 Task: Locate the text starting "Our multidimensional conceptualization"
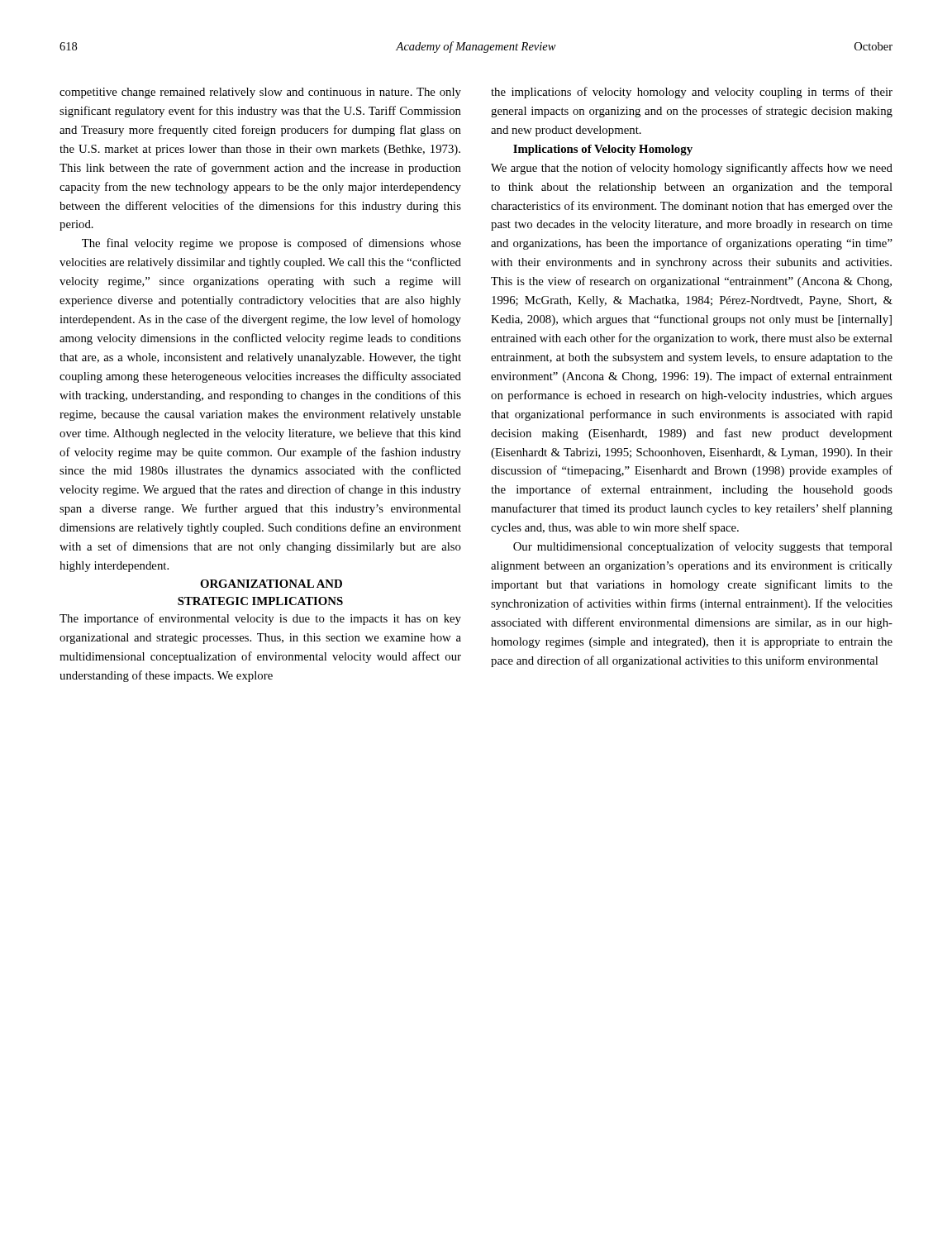pyautogui.click(x=692, y=604)
